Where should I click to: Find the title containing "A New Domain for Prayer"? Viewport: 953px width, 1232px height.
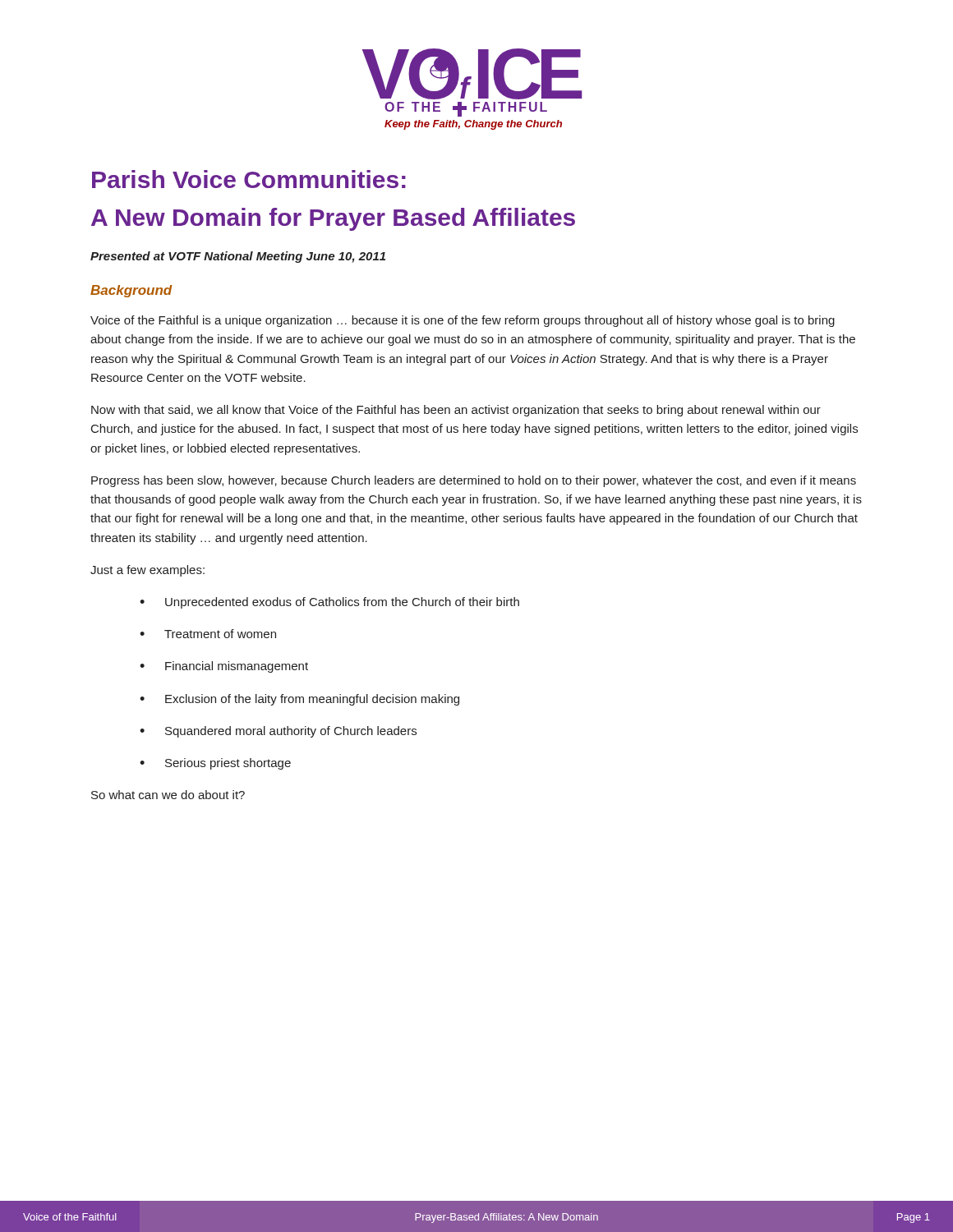(x=476, y=217)
